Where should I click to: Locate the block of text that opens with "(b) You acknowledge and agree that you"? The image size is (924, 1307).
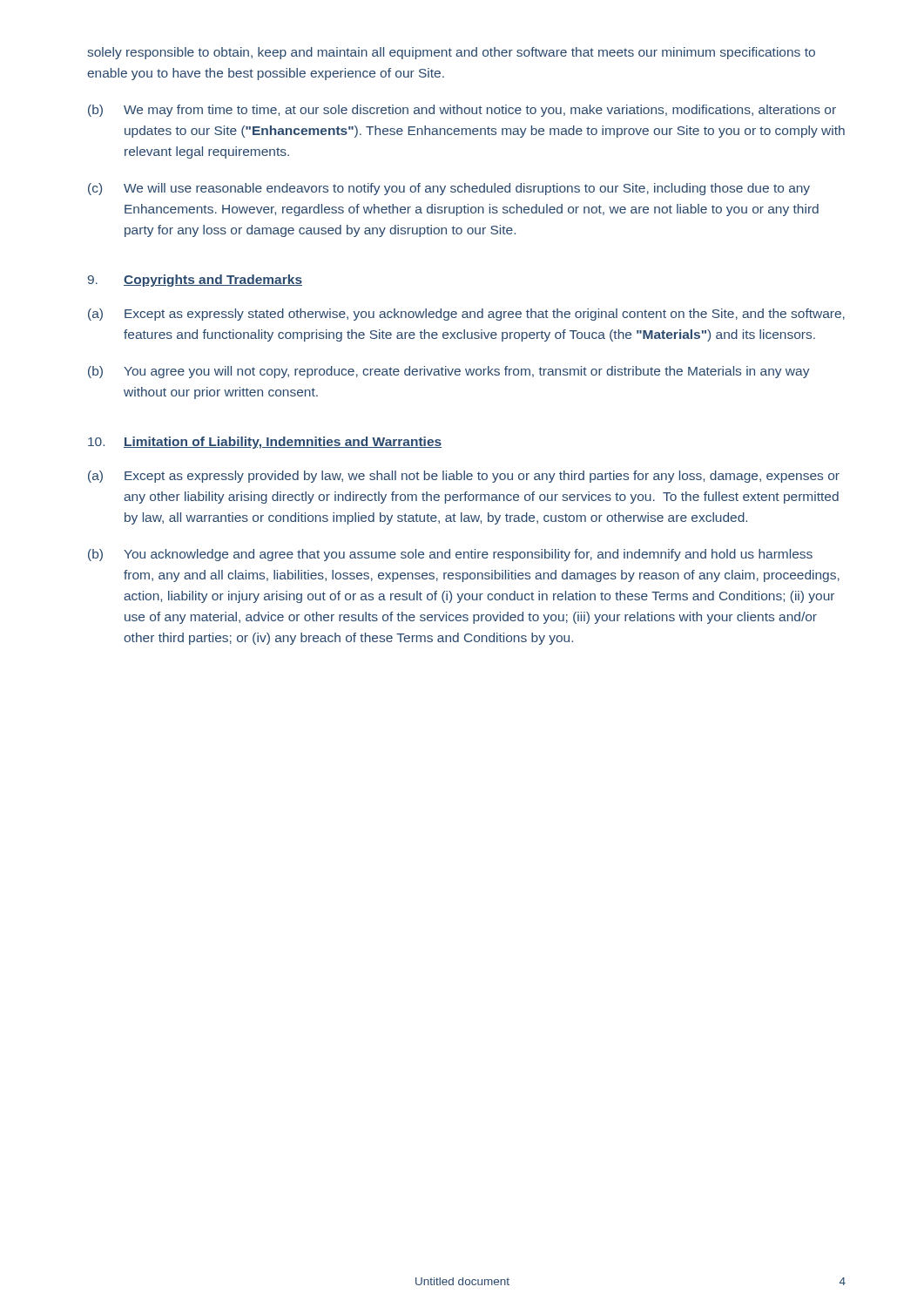point(466,596)
